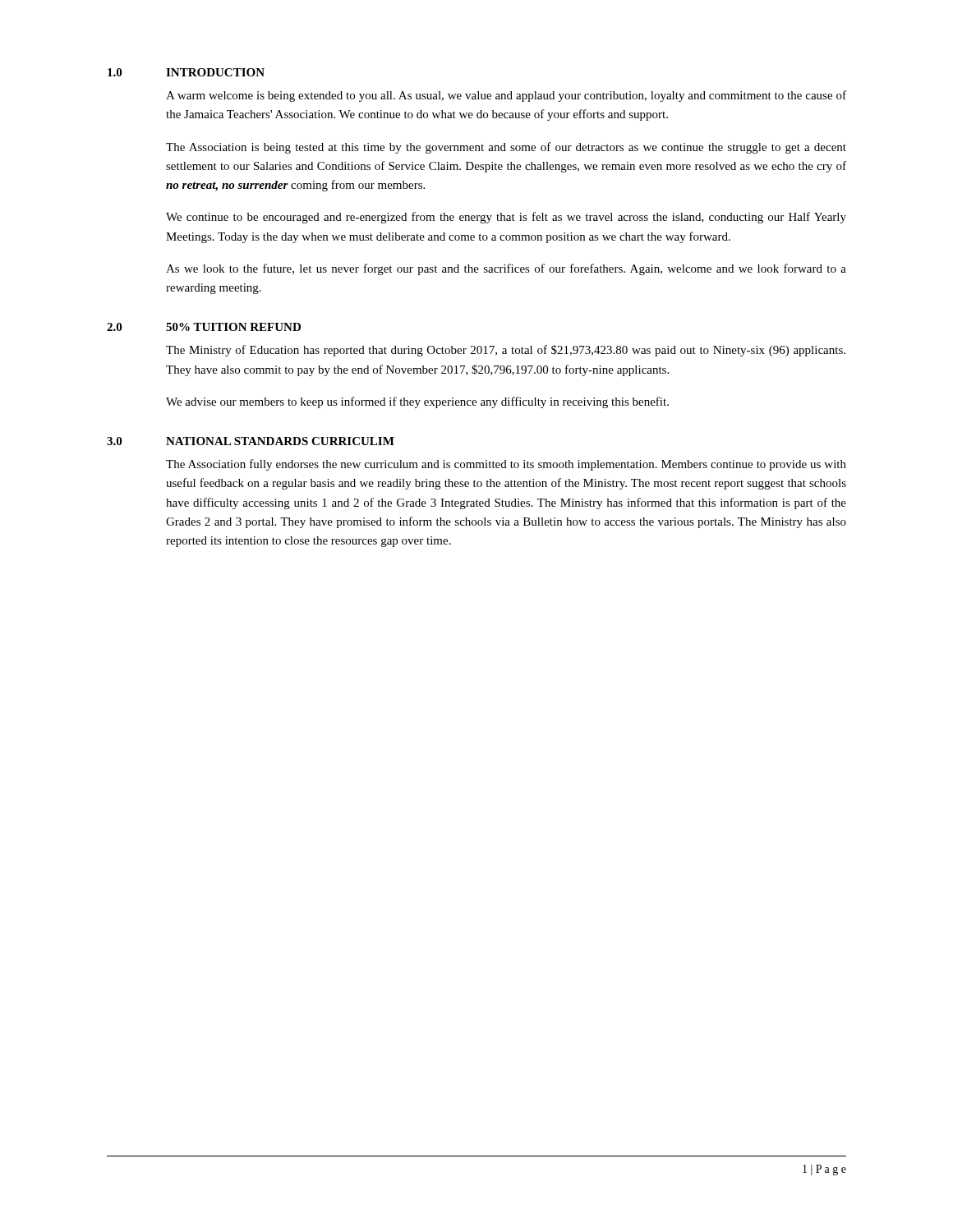Find the text block with the text "The Association fully endorses"
953x1232 pixels.
tap(506, 502)
